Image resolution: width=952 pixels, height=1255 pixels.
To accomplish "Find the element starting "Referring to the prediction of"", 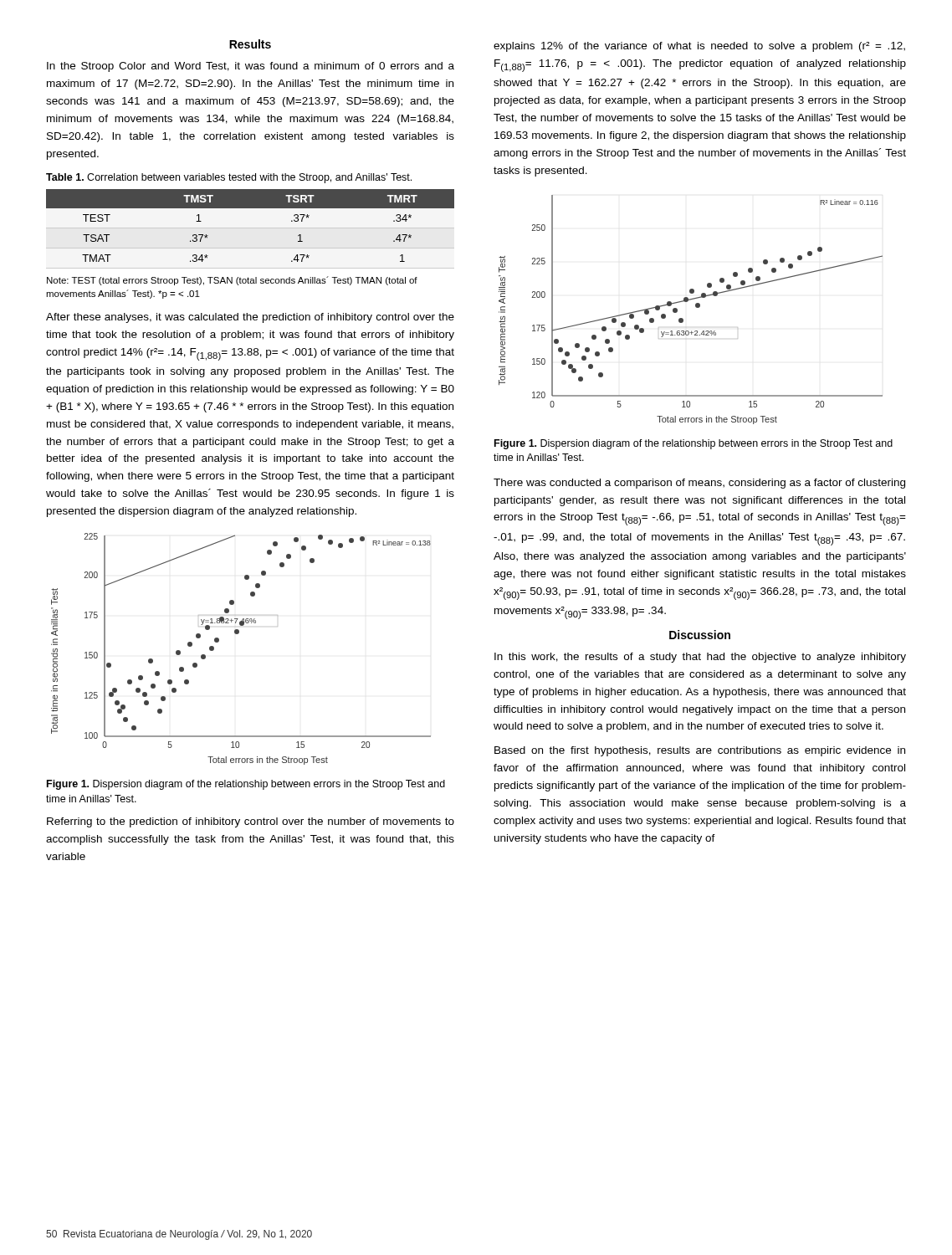I will pos(250,840).
